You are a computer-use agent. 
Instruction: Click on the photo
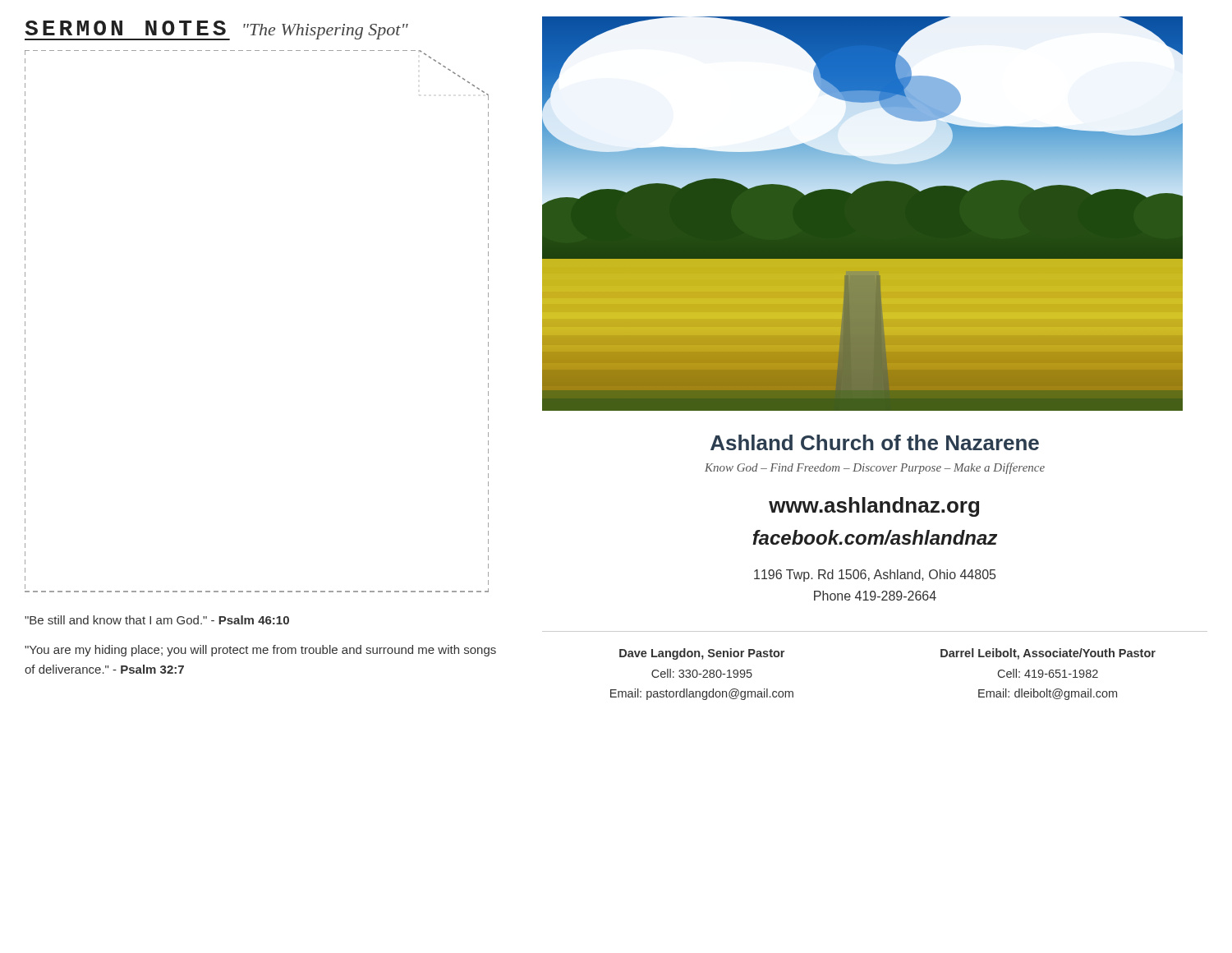[862, 214]
